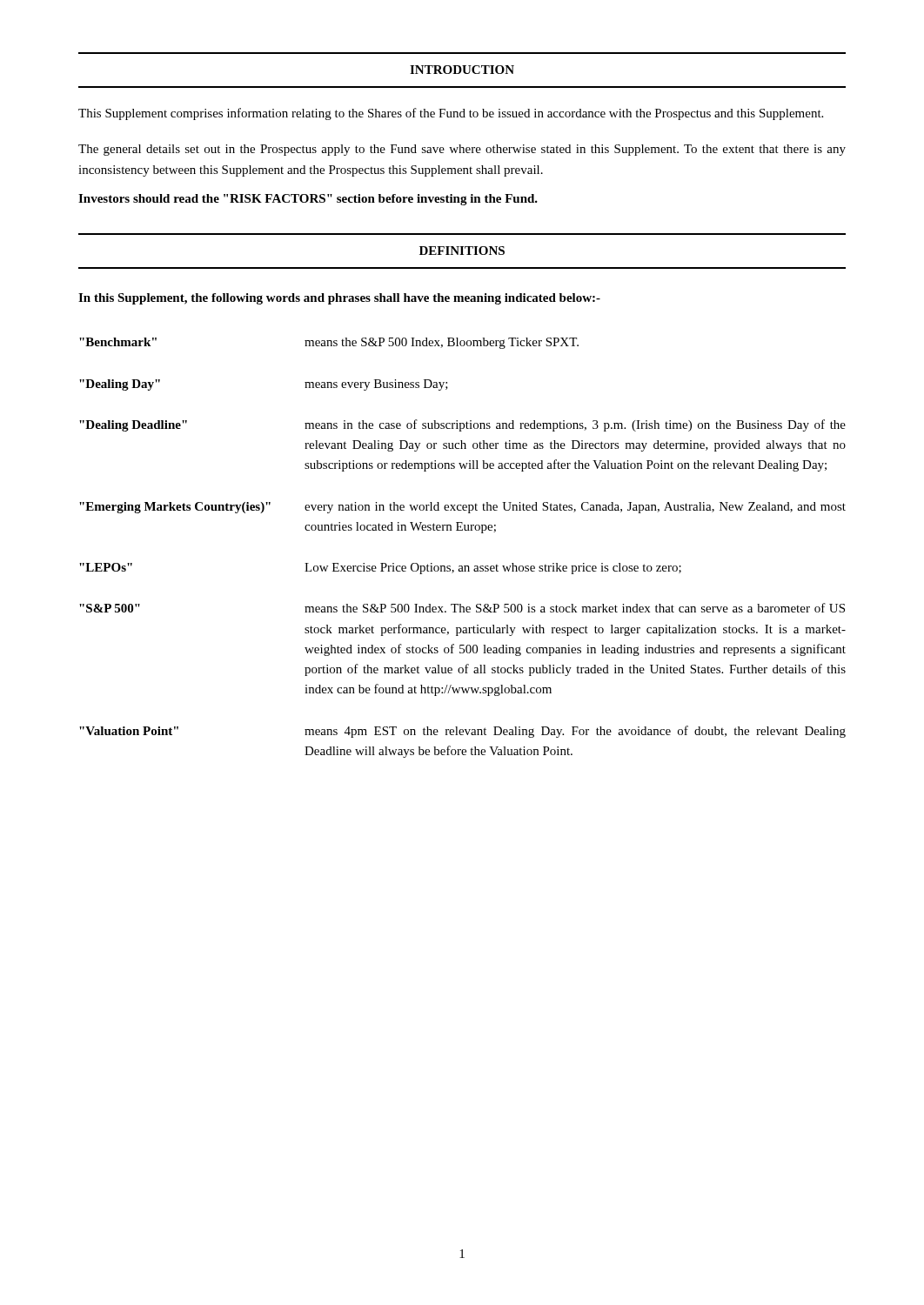Point to the block beginning "Investors should read the"
Viewport: 924px width, 1305px height.
point(308,198)
